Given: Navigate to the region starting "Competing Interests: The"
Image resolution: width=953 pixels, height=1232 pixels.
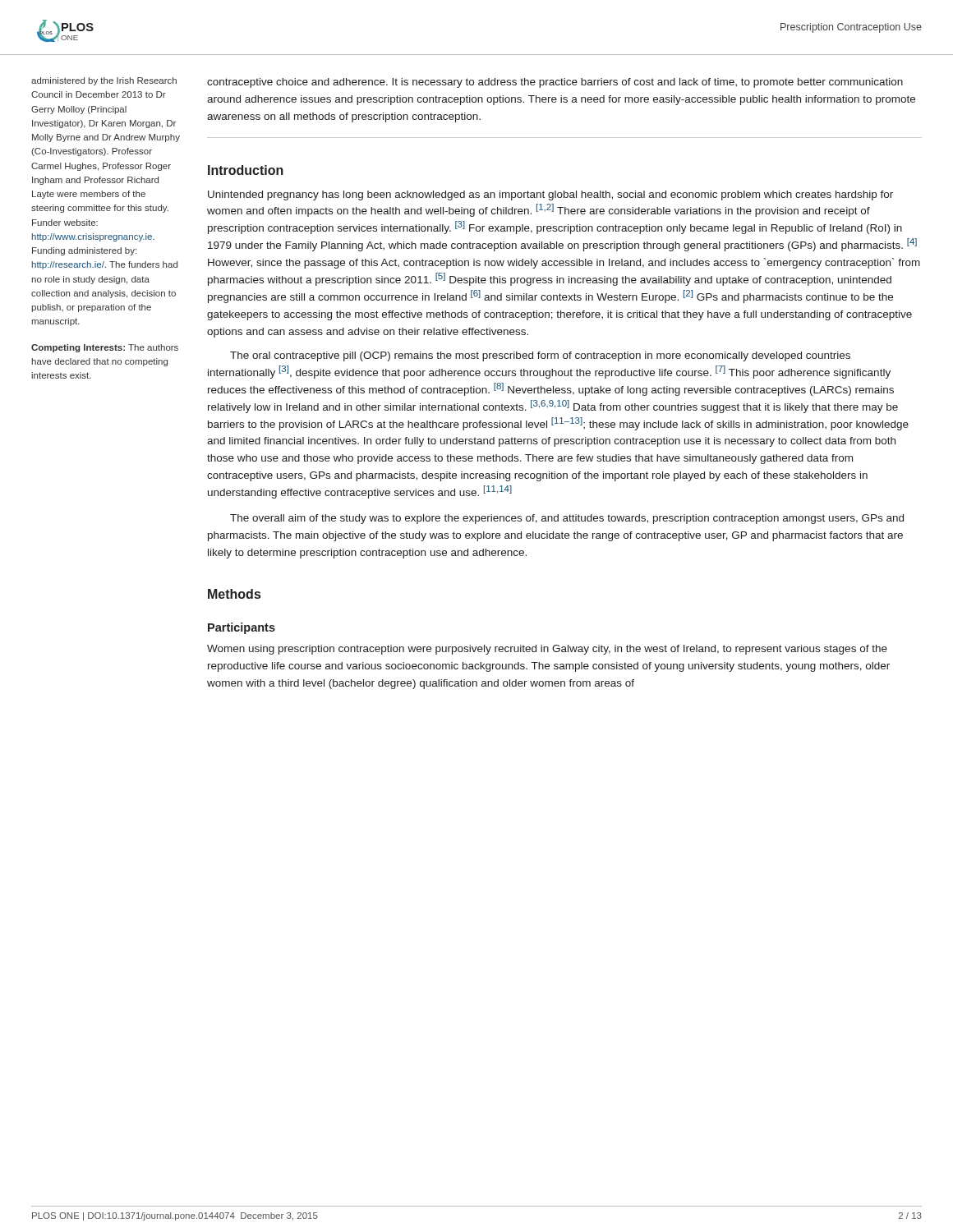Looking at the screenshot, I should pos(105,361).
